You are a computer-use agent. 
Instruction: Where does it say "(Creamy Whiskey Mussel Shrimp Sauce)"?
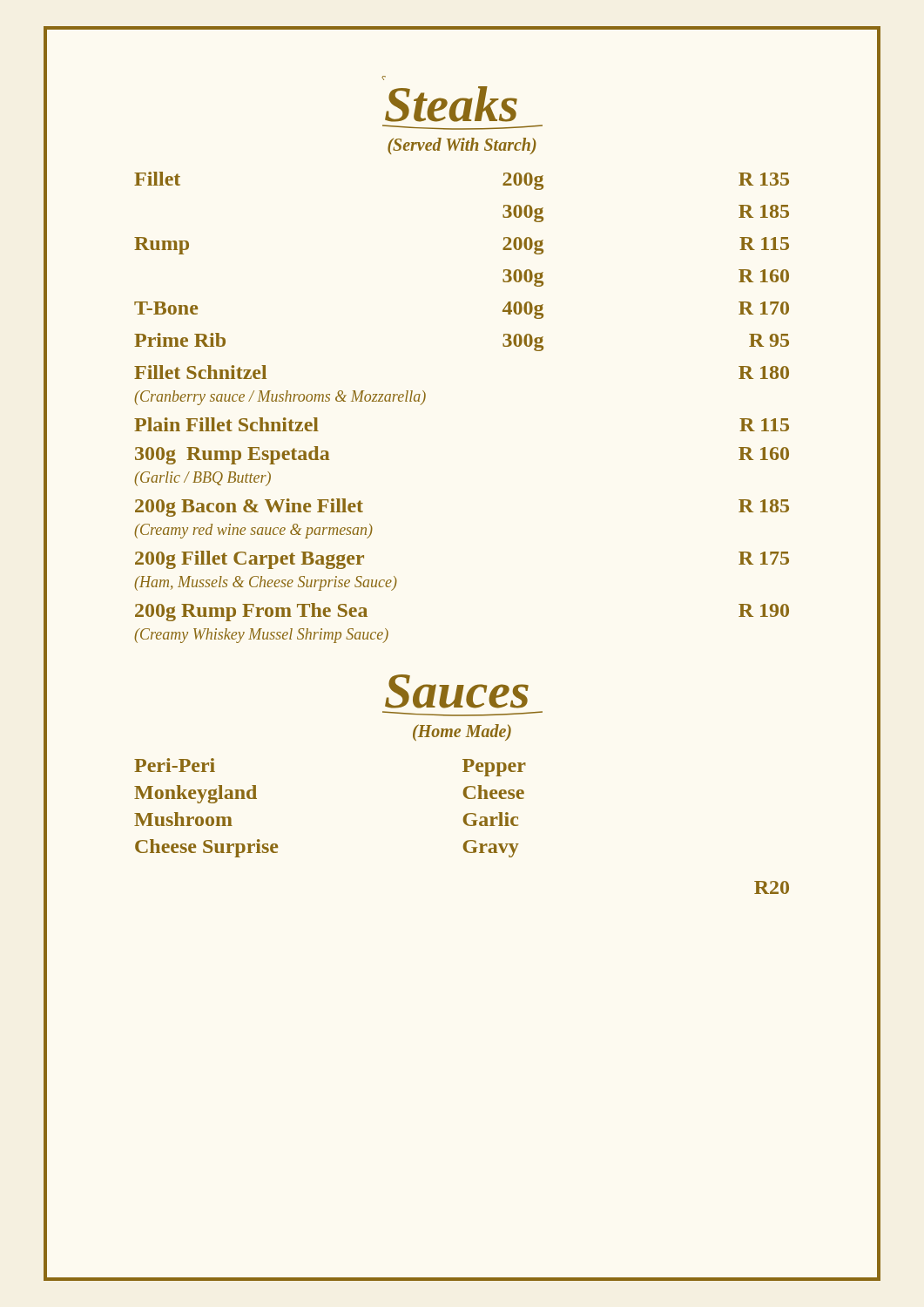coord(261,634)
